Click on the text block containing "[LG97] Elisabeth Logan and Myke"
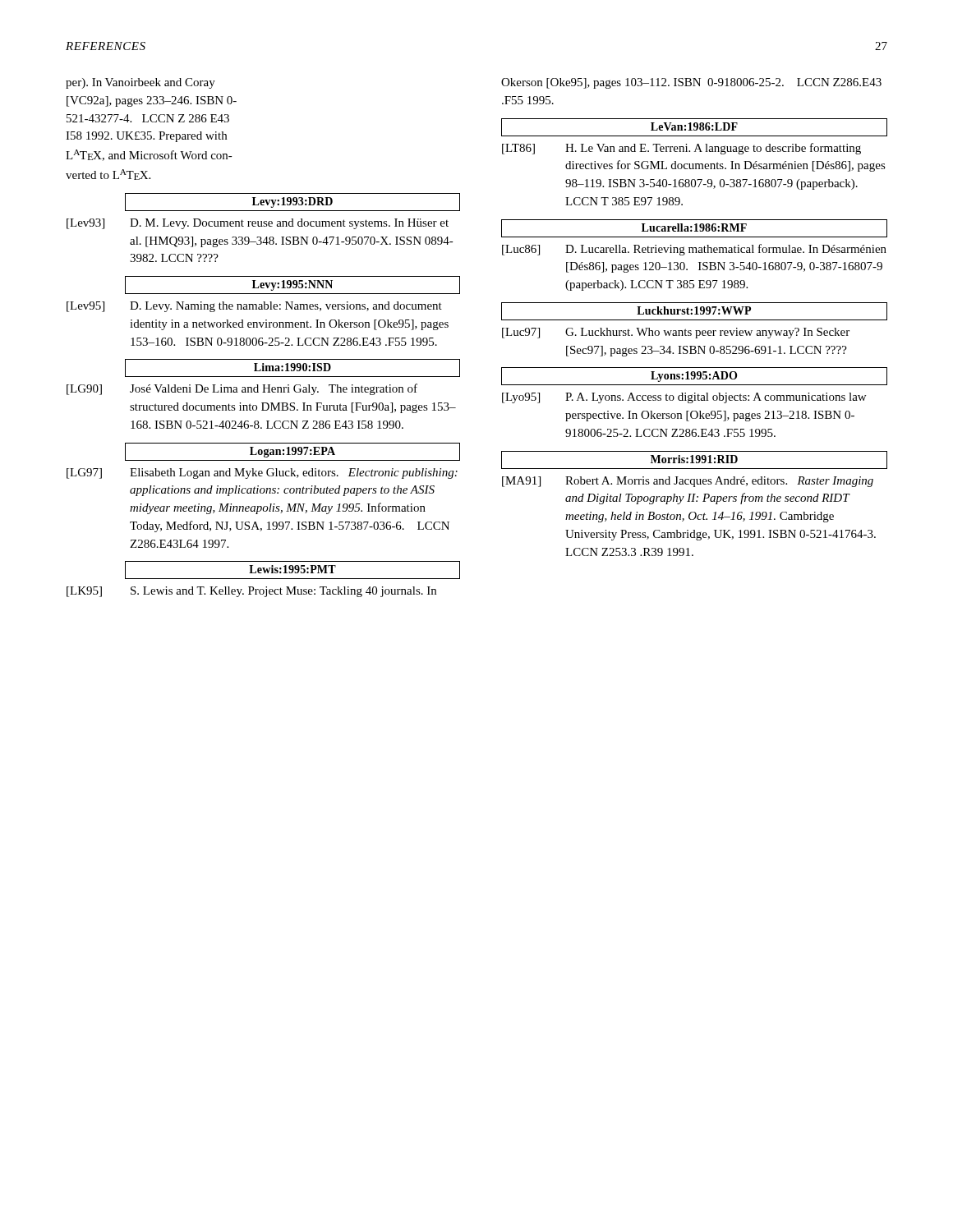The width and height of the screenshot is (953, 1232). click(263, 508)
